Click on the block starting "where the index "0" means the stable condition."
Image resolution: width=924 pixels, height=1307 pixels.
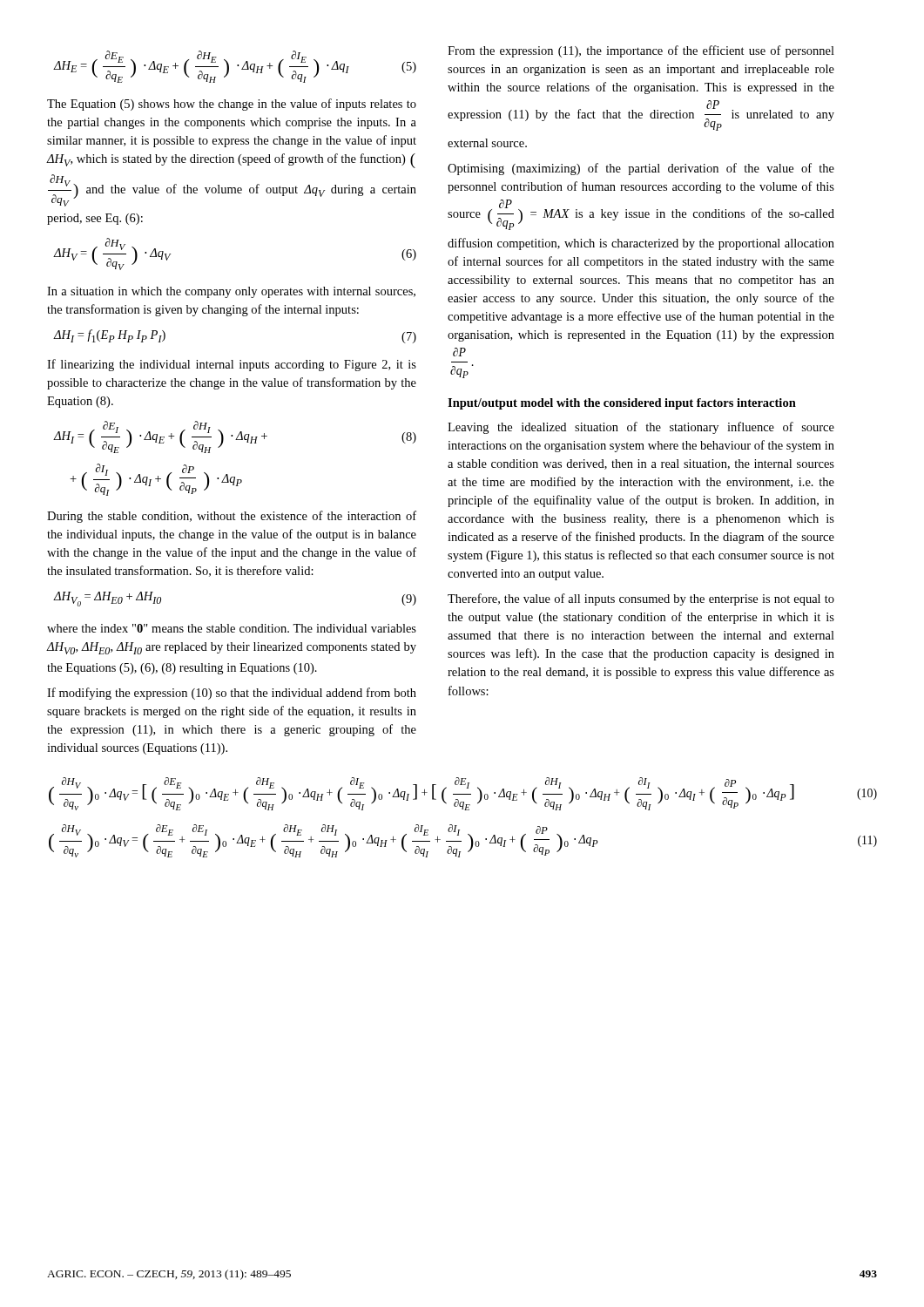232,688
